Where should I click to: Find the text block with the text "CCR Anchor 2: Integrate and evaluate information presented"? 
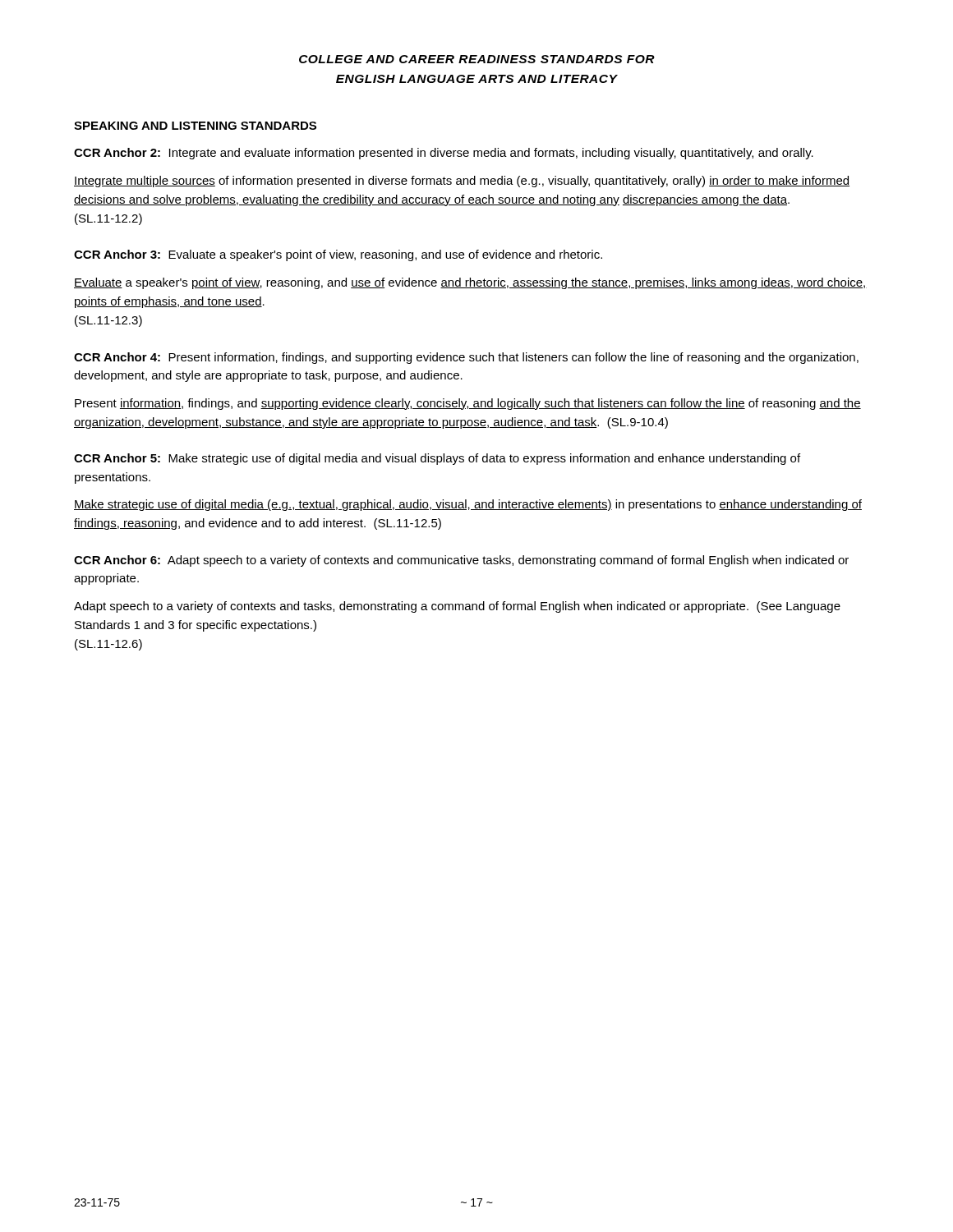[476, 153]
